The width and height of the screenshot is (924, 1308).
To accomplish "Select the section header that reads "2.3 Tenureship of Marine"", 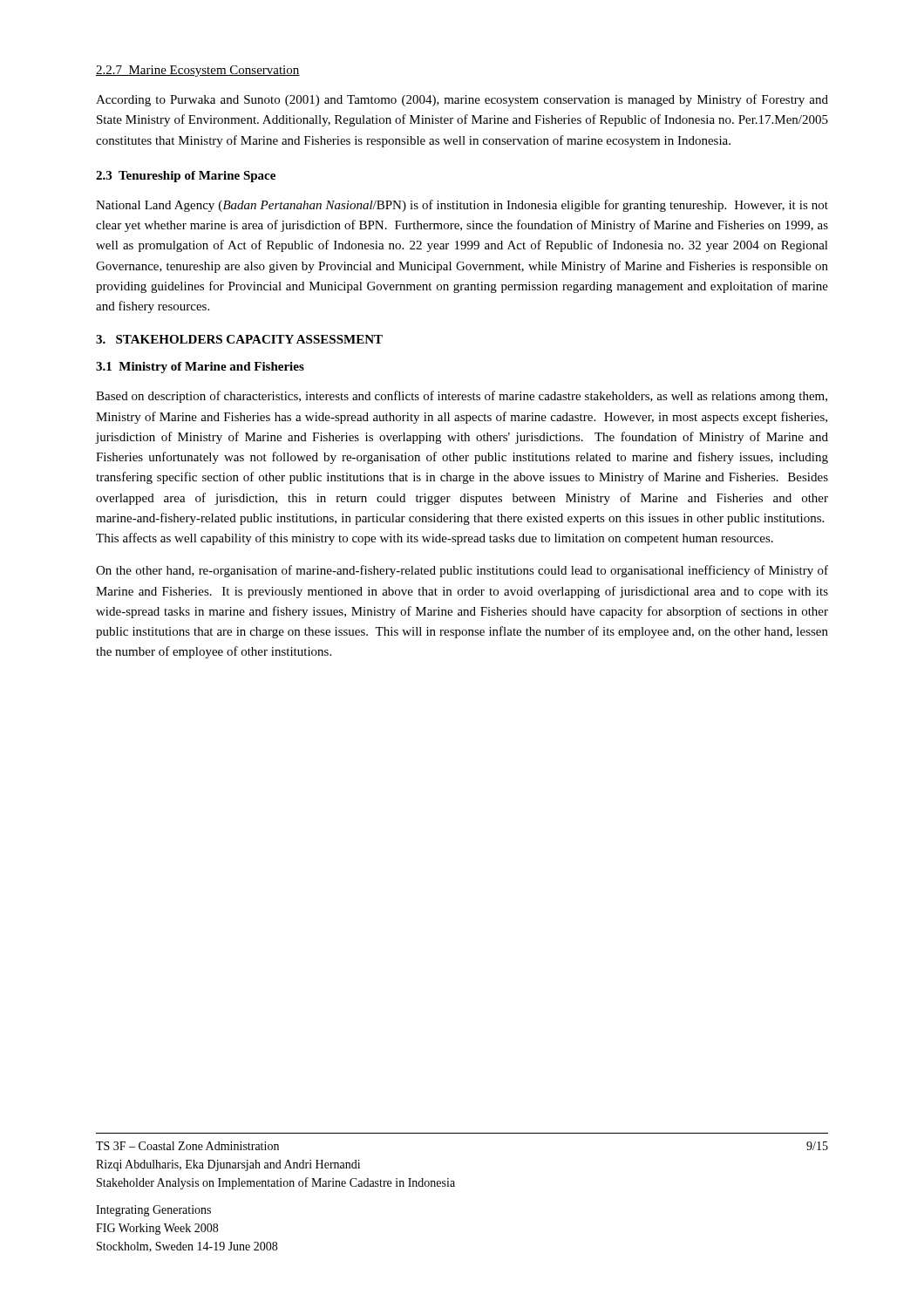I will point(186,175).
